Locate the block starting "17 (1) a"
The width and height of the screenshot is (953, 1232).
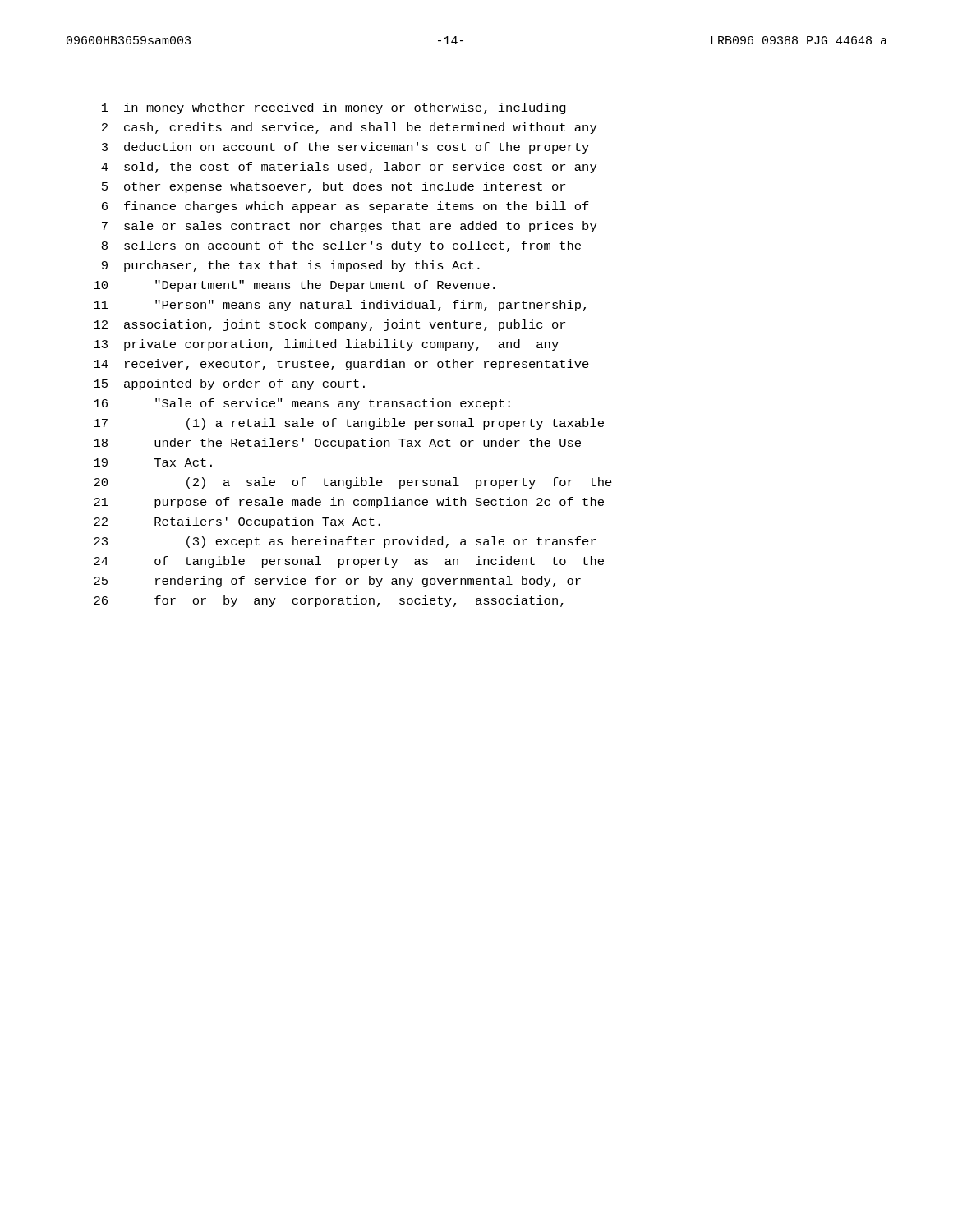(x=476, y=444)
